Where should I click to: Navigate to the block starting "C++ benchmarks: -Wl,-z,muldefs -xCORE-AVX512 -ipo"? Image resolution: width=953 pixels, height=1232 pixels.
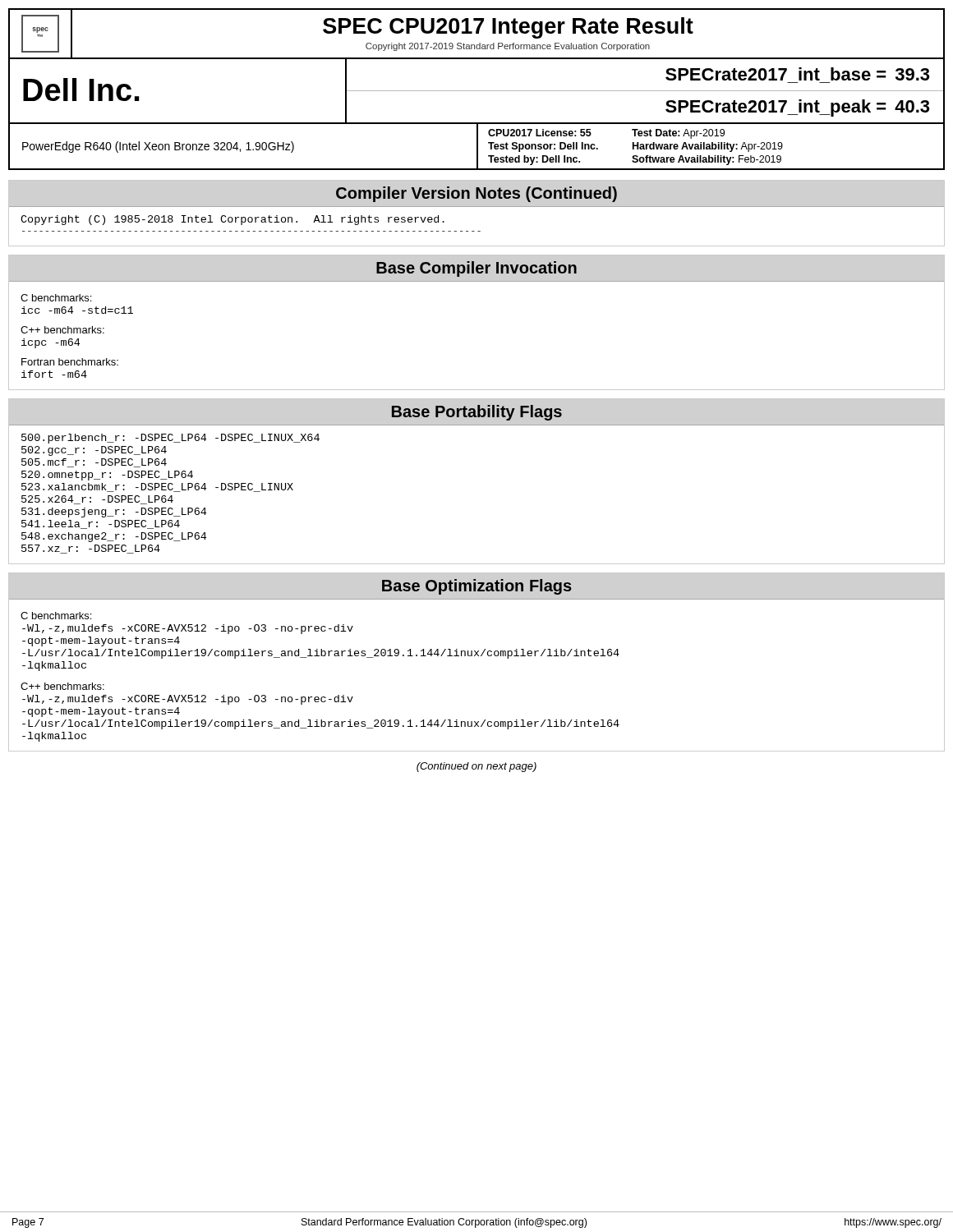click(476, 711)
